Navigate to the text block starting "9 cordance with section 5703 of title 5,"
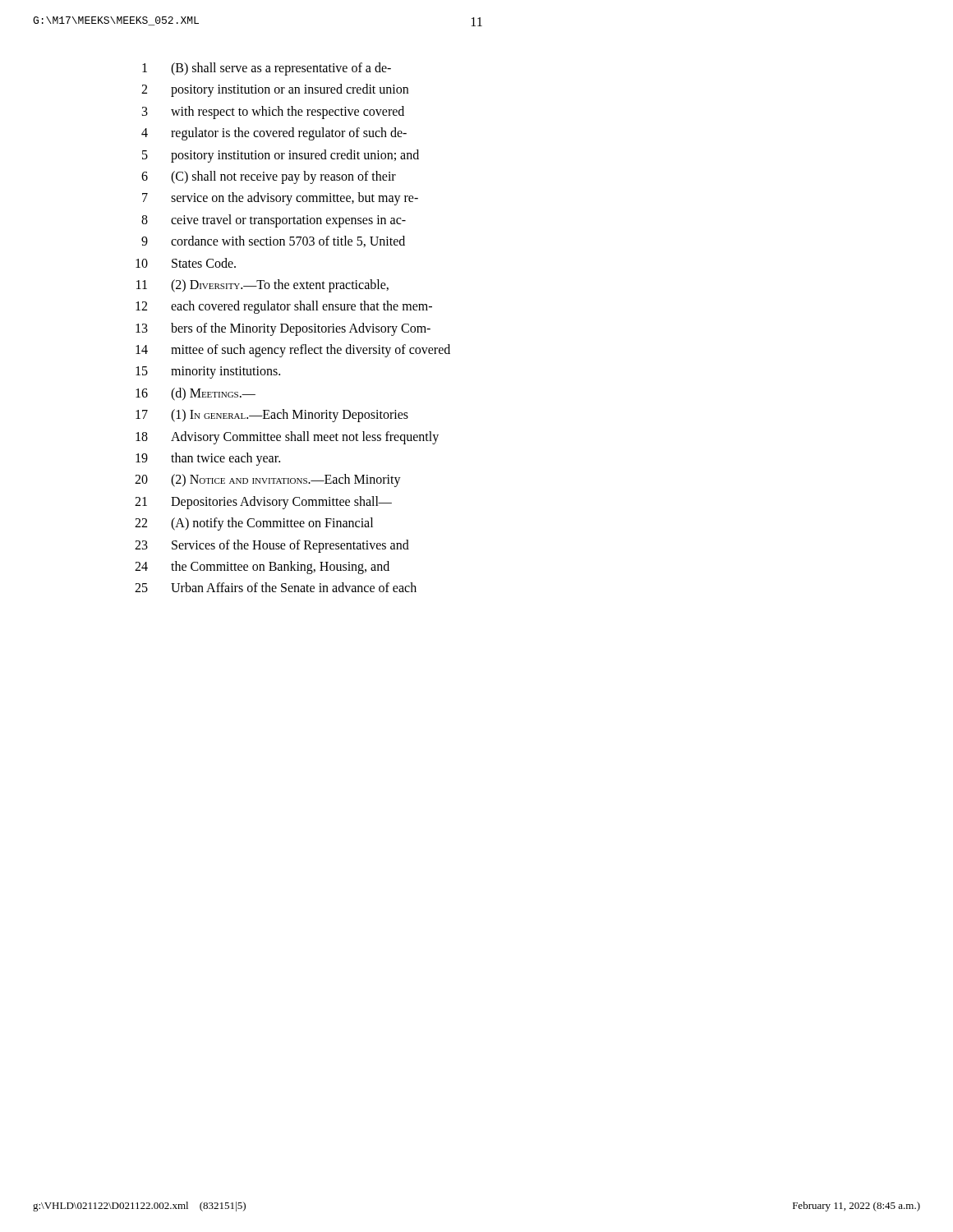The height and width of the screenshot is (1232, 953). (x=273, y=241)
